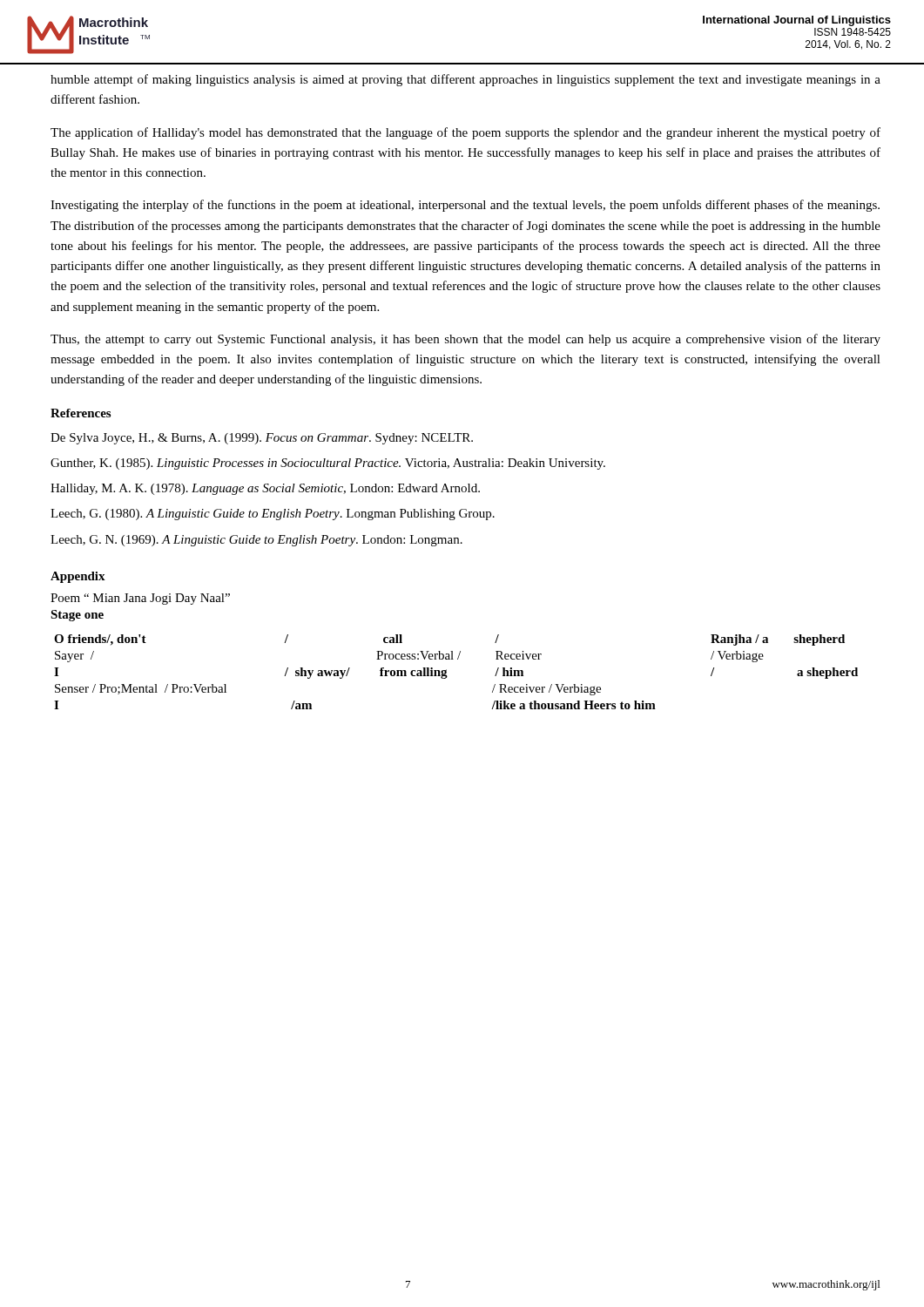The width and height of the screenshot is (924, 1307).
Task: Where is the passage that starts "Investigating the interplay of"?
Action: pyautogui.click(x=466, y=256)
